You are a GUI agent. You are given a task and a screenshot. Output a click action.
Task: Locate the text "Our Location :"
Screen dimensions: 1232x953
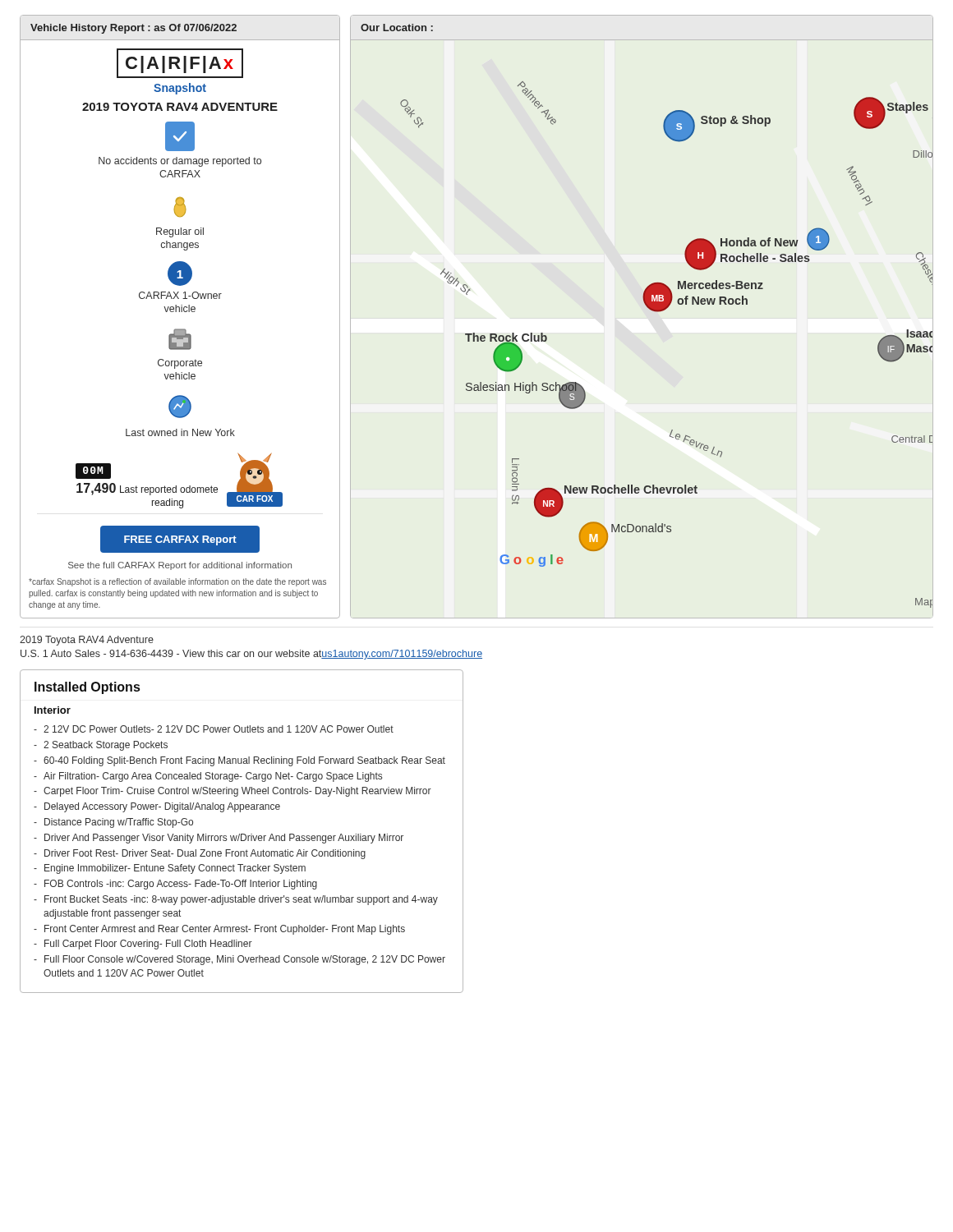click(397, 27)
